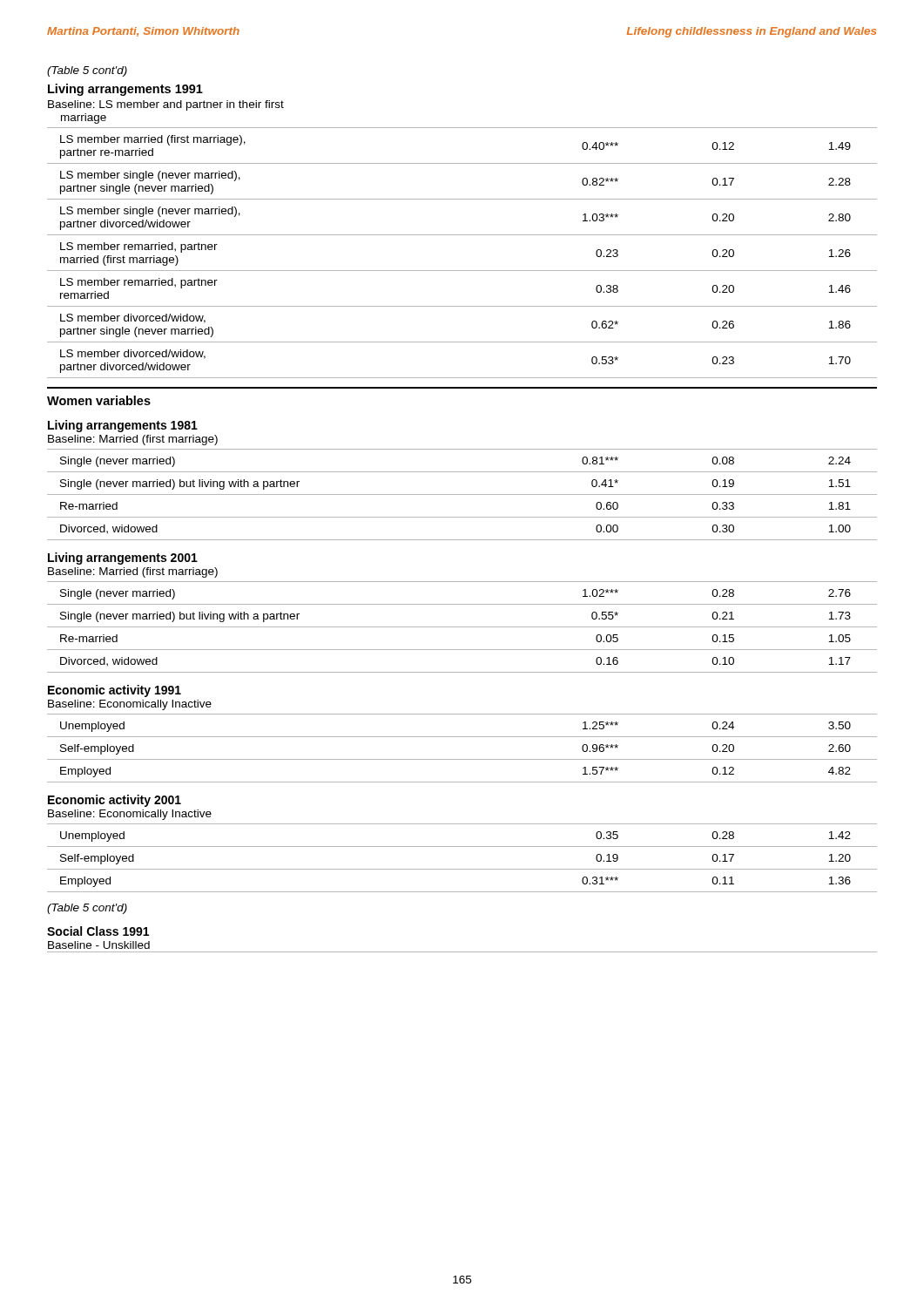Where does it say "Baseline - Unskilled"?
The width and height of the screenshot is (924, 1307).
[99, 945]
